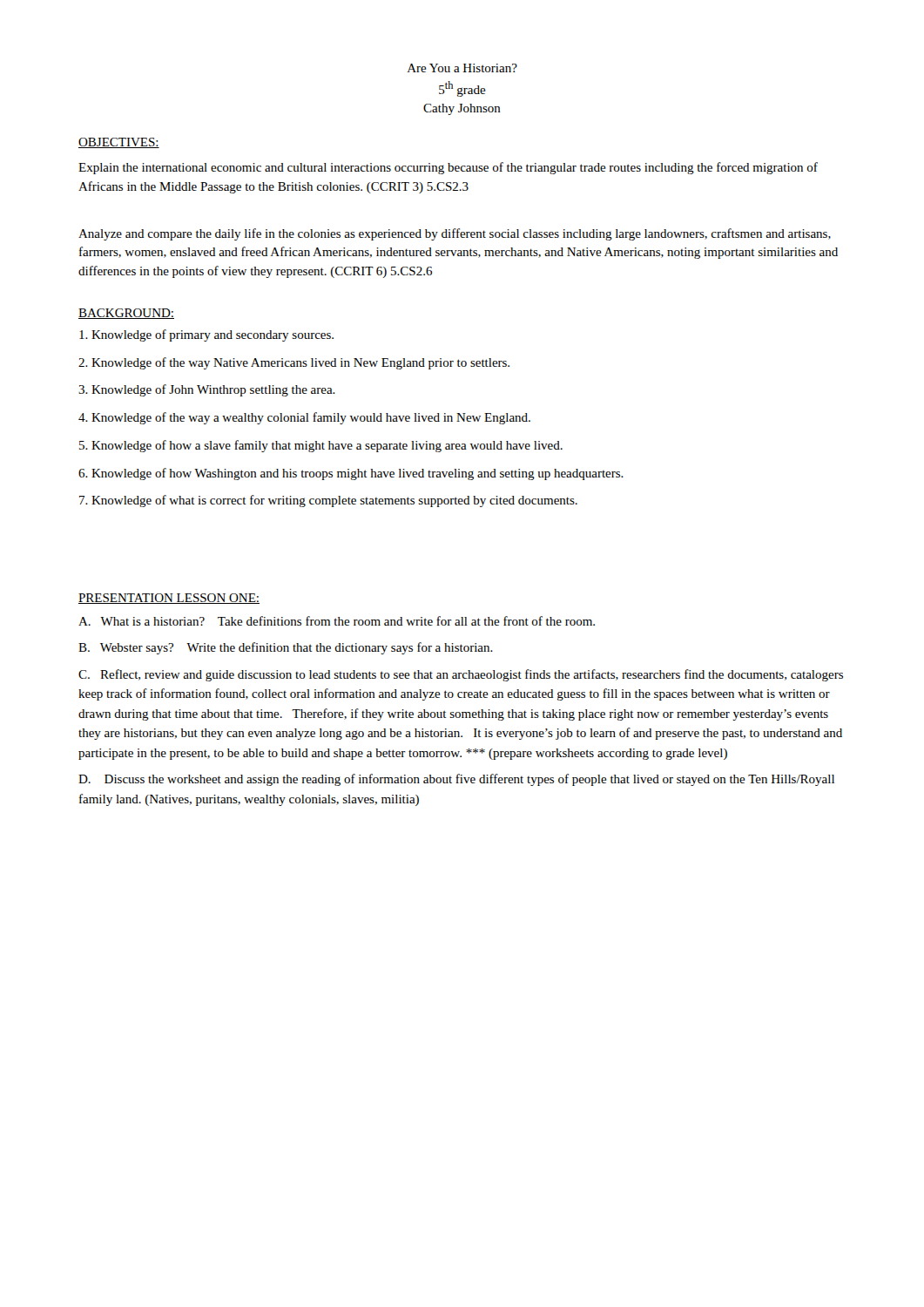
Task: Locate the block of text that opens with "C. Reflect, review and guide"
Action: [x=461, y=713]
